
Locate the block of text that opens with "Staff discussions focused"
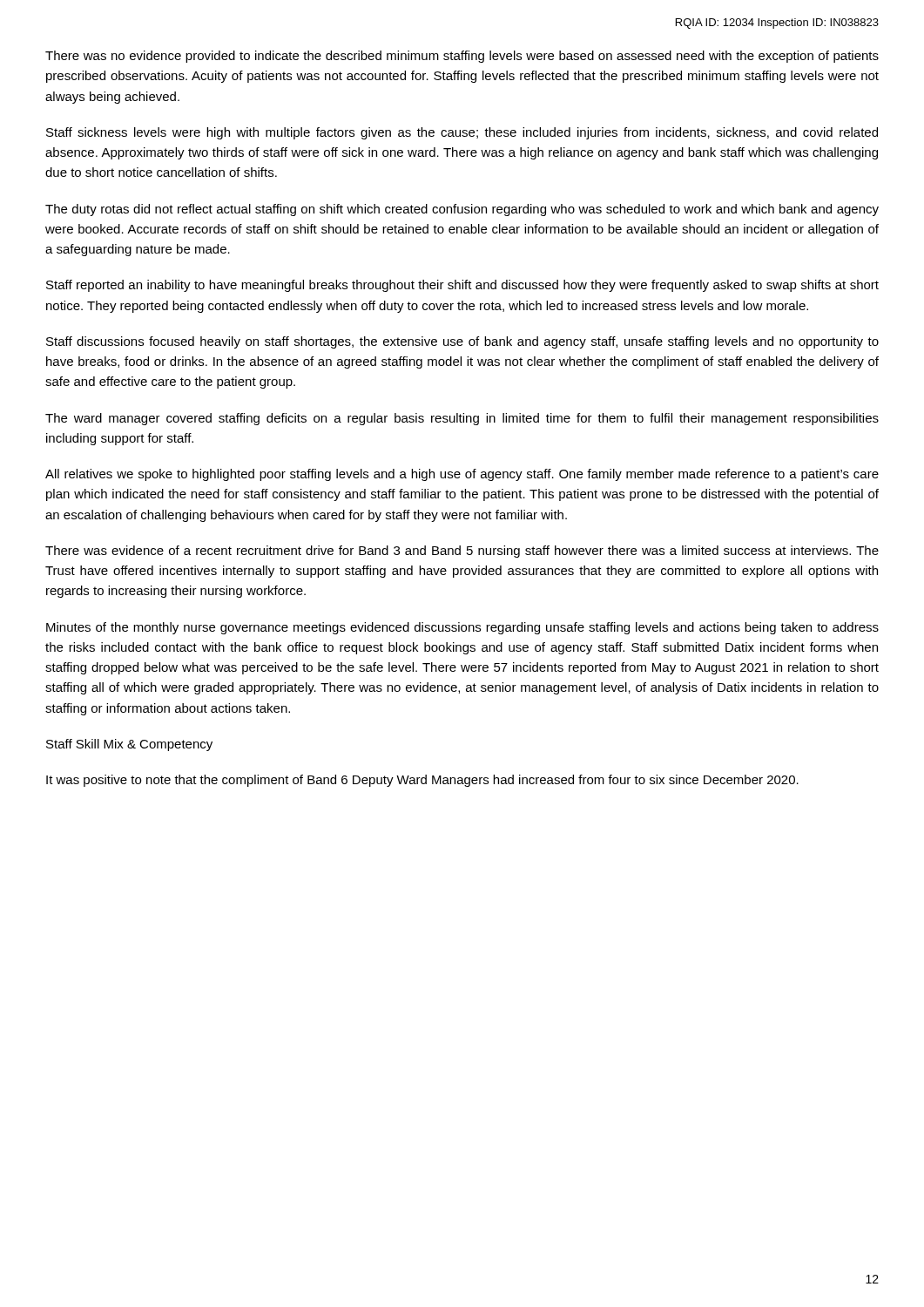(x=462, y=361)
